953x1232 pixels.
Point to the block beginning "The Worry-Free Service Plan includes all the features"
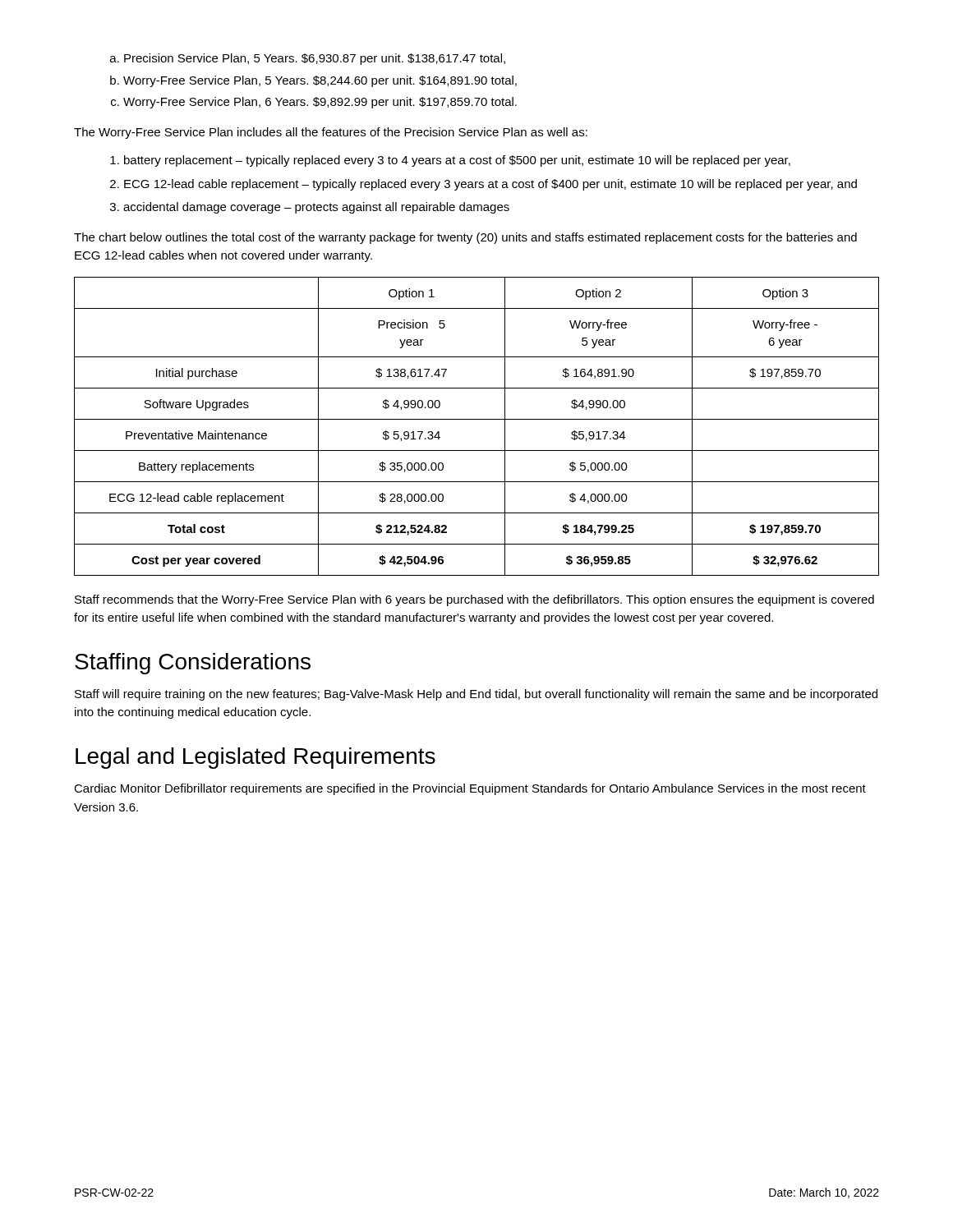click(476, 132)
